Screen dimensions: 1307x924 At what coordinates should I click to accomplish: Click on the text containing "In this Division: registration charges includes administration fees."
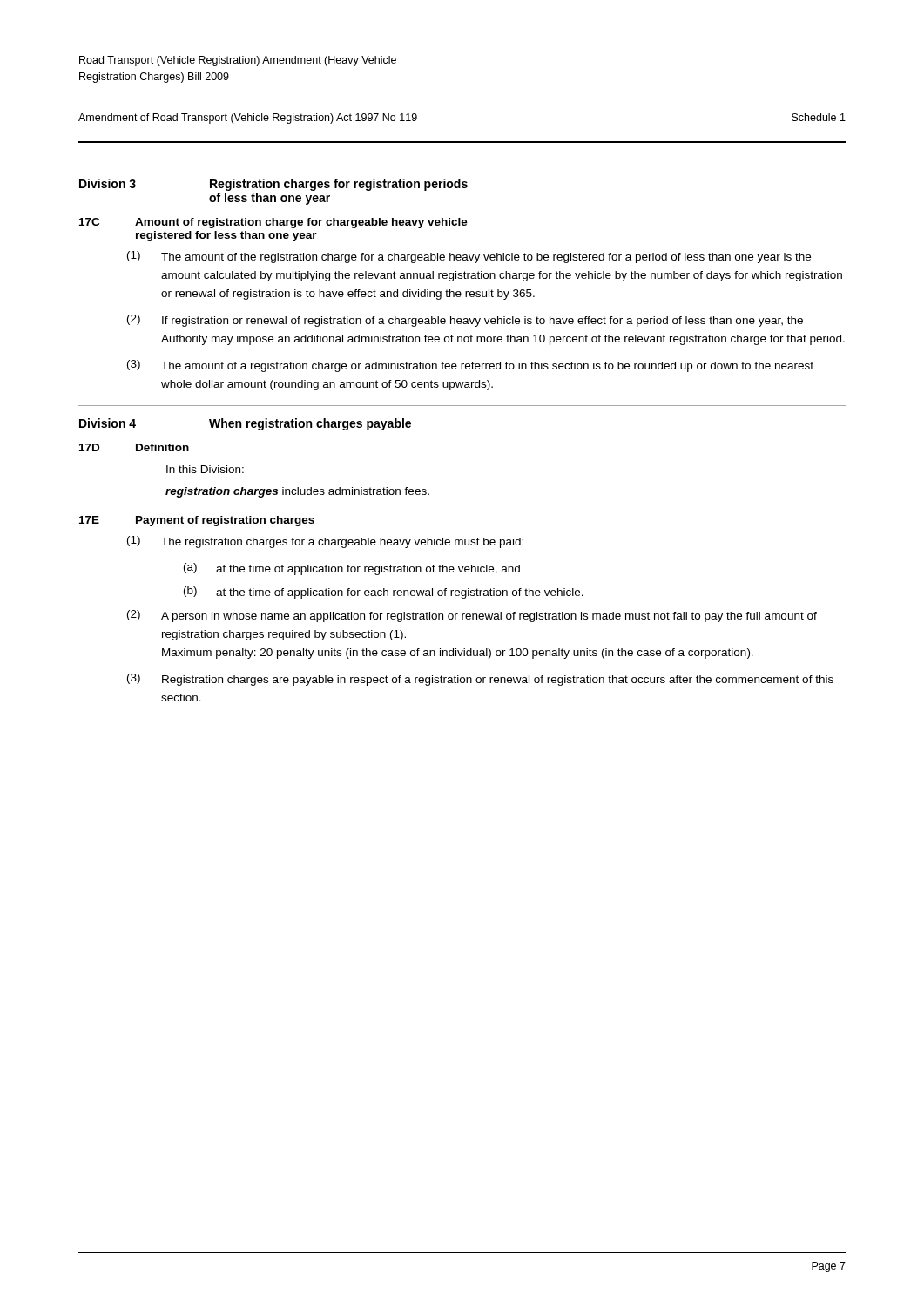205,469
